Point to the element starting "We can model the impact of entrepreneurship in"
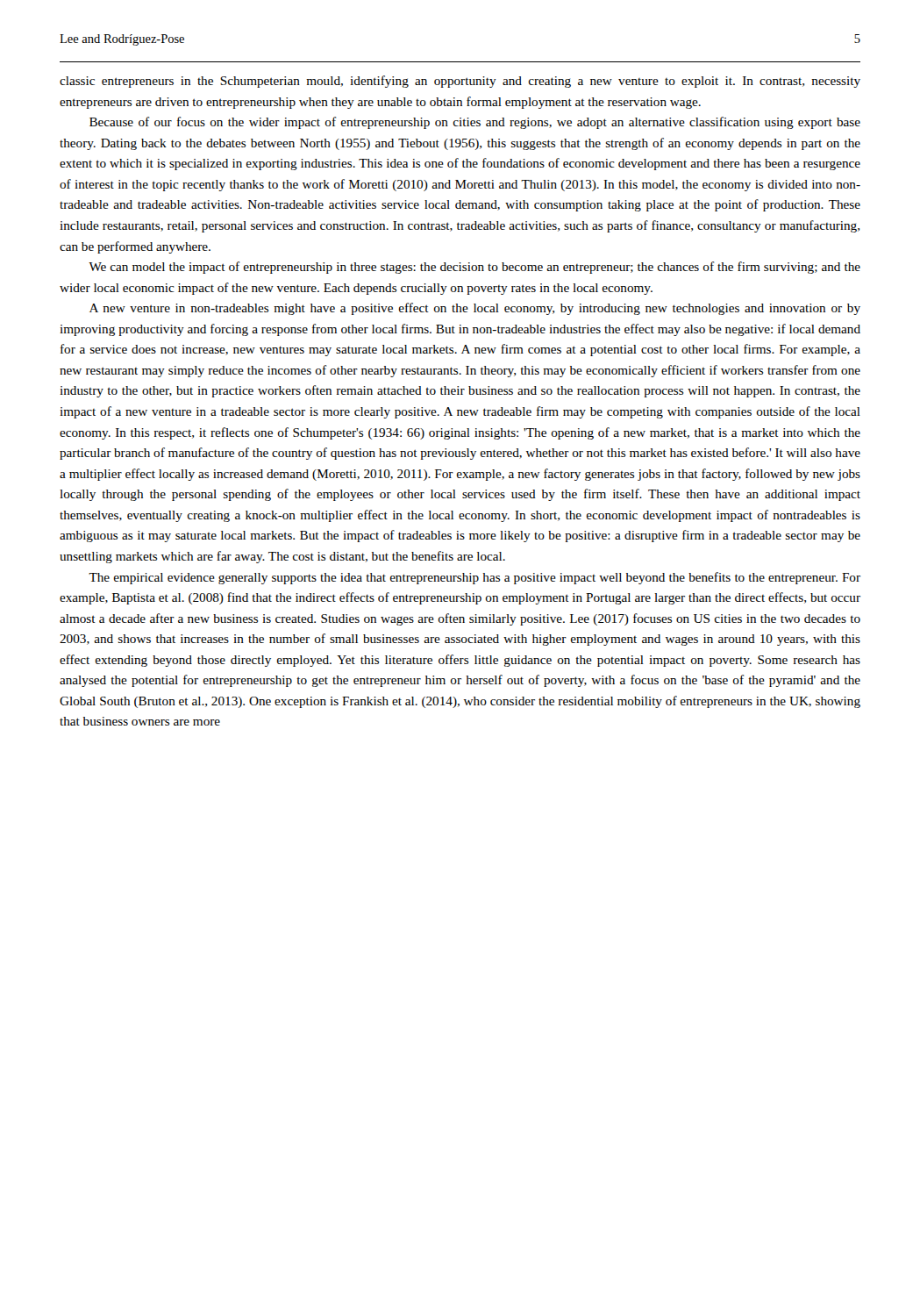Viewport: 920px width, 1316px height. click(460, 277)
